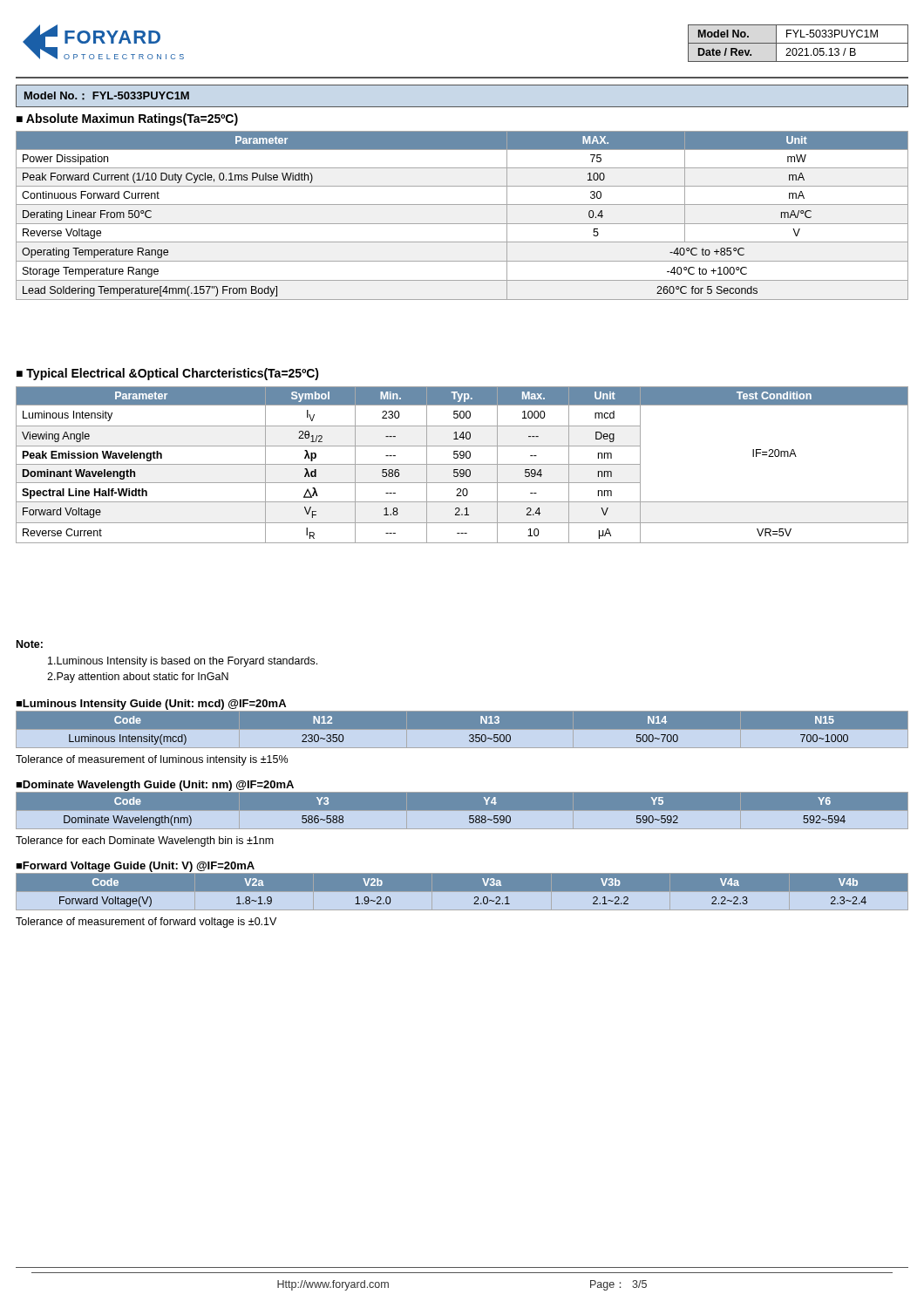
Task: Navigate to the text block starting "■Dominate Wavelength Guide (Unit: nm) @IF=20mA"
Action: click(155, 784)
